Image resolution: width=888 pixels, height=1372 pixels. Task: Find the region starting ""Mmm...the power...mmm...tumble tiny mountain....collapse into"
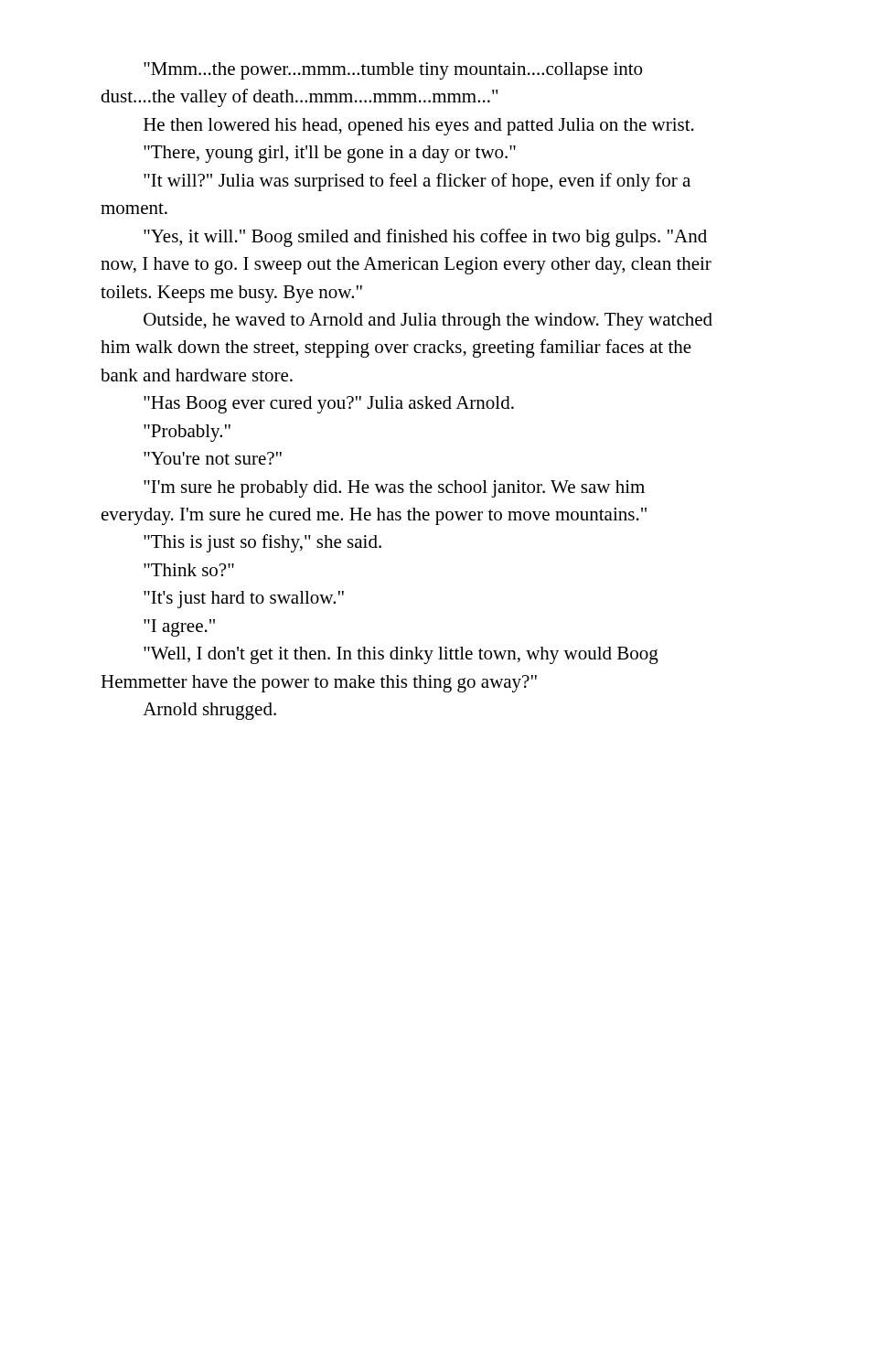click(x=412, y=389)
